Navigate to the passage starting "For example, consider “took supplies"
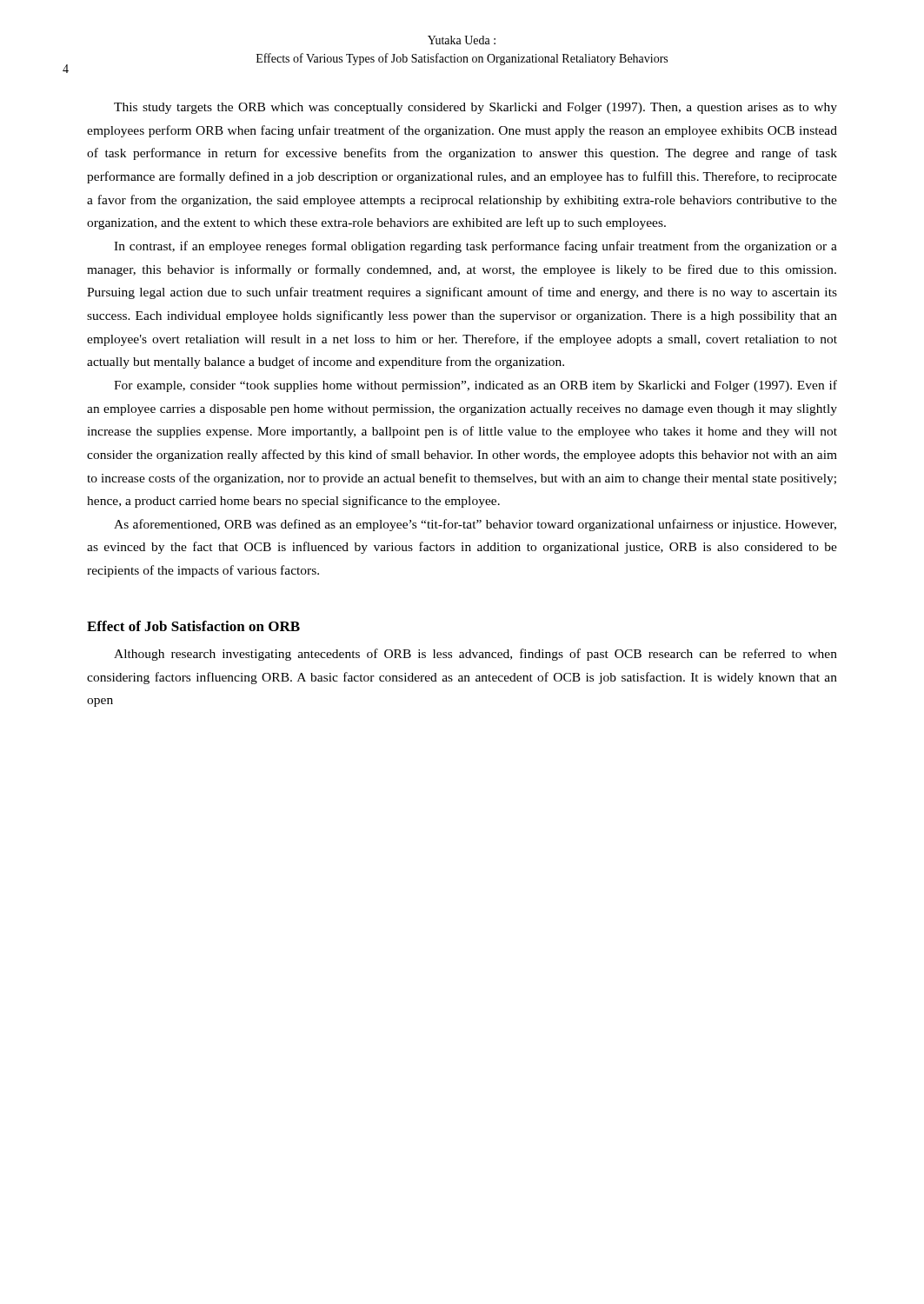 click(x=462, y=442)
